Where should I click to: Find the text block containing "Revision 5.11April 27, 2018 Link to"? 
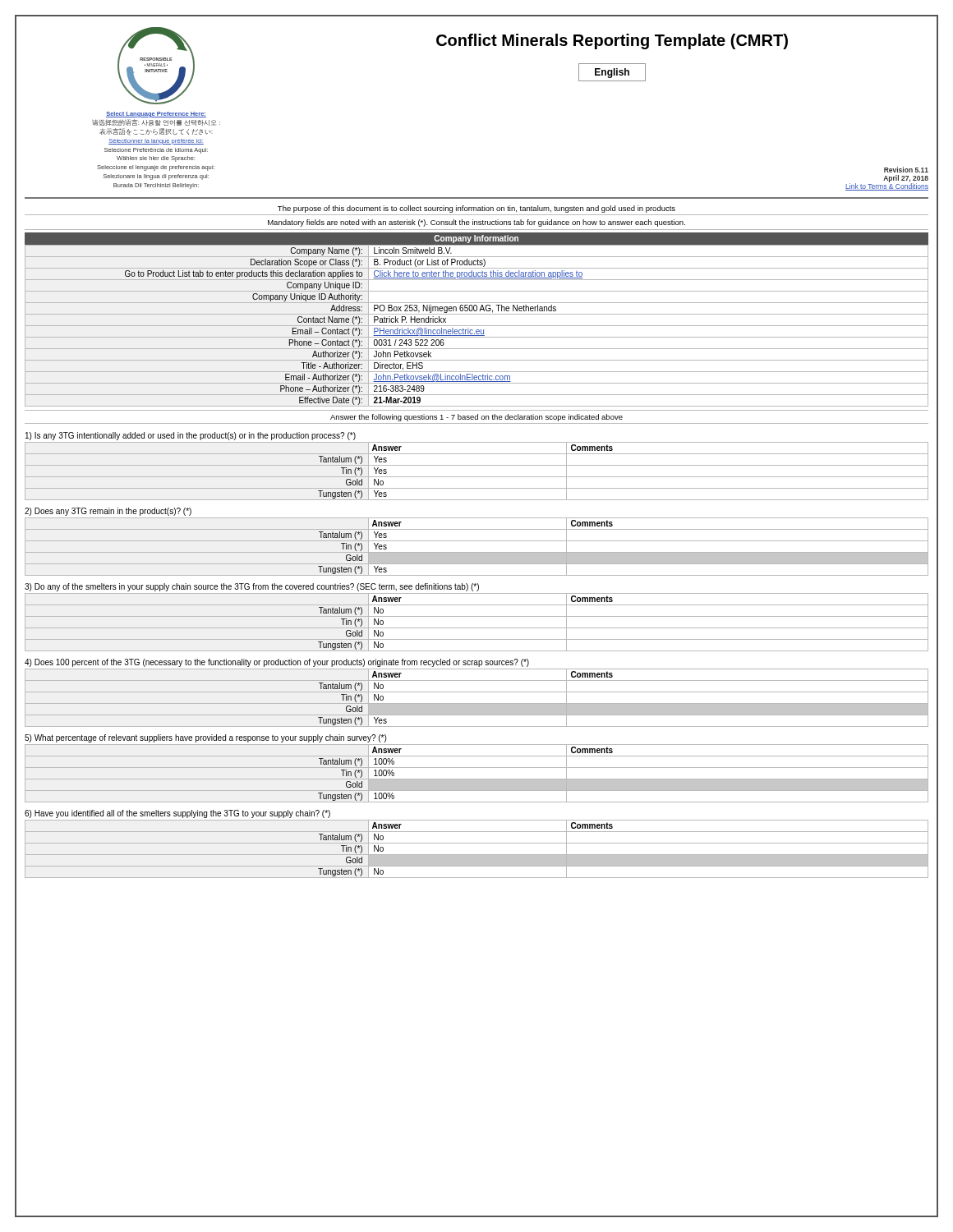pos(887,178)
